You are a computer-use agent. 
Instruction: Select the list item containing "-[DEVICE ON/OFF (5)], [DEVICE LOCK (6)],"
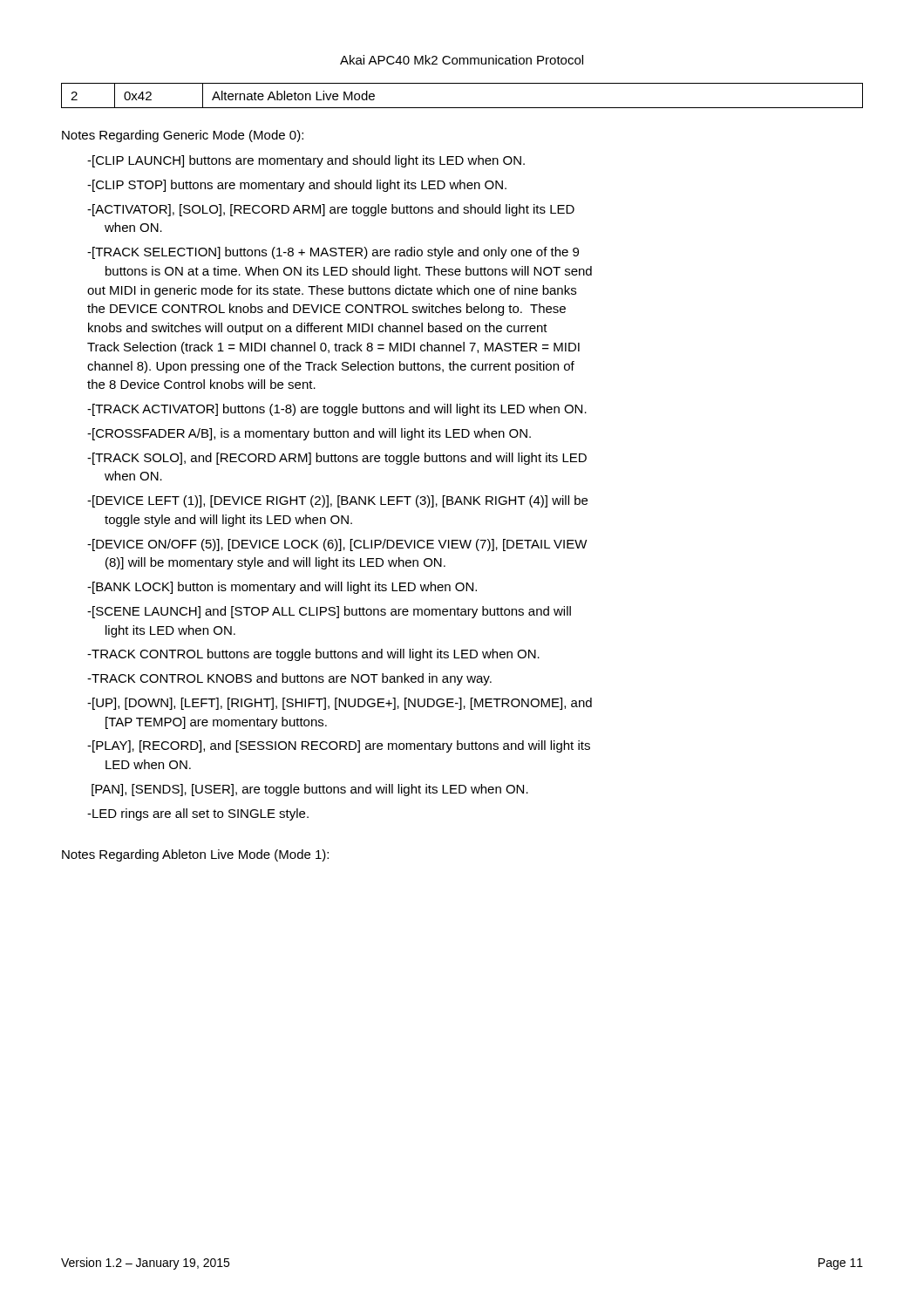[x=337, y=553]
